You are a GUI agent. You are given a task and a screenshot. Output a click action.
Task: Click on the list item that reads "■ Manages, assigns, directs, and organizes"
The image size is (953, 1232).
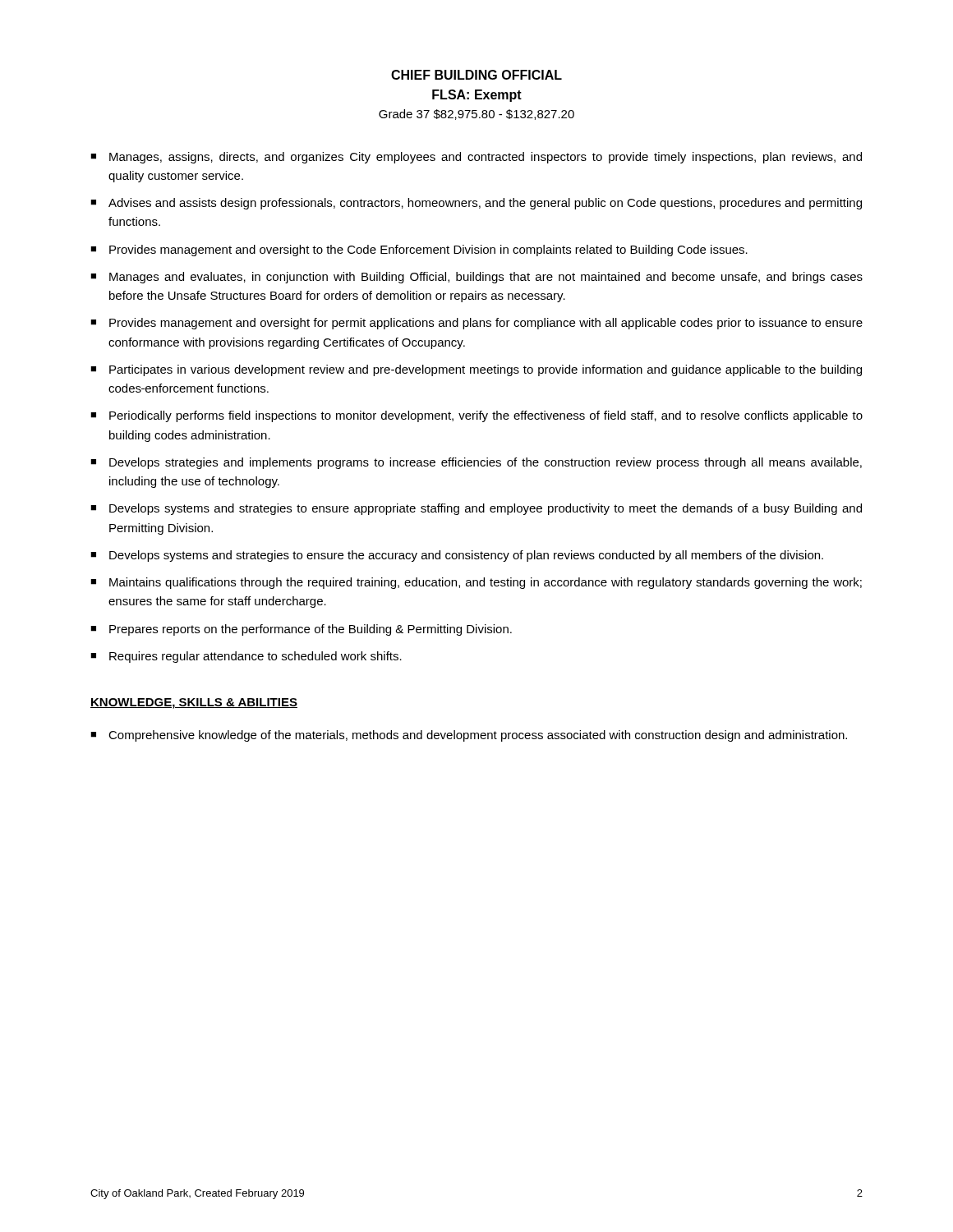tap(476, 166)
